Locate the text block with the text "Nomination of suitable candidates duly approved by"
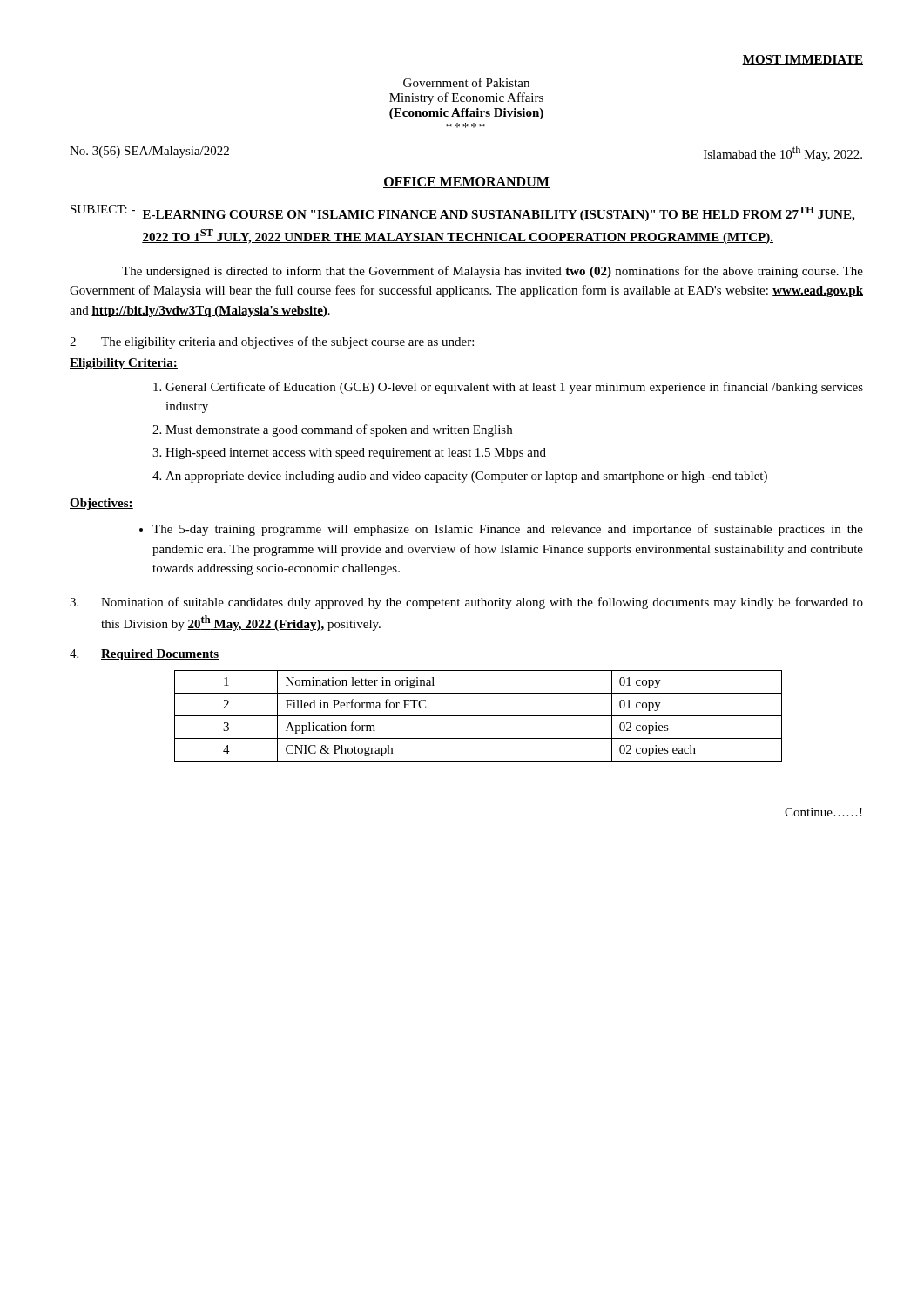 point(466,613)
